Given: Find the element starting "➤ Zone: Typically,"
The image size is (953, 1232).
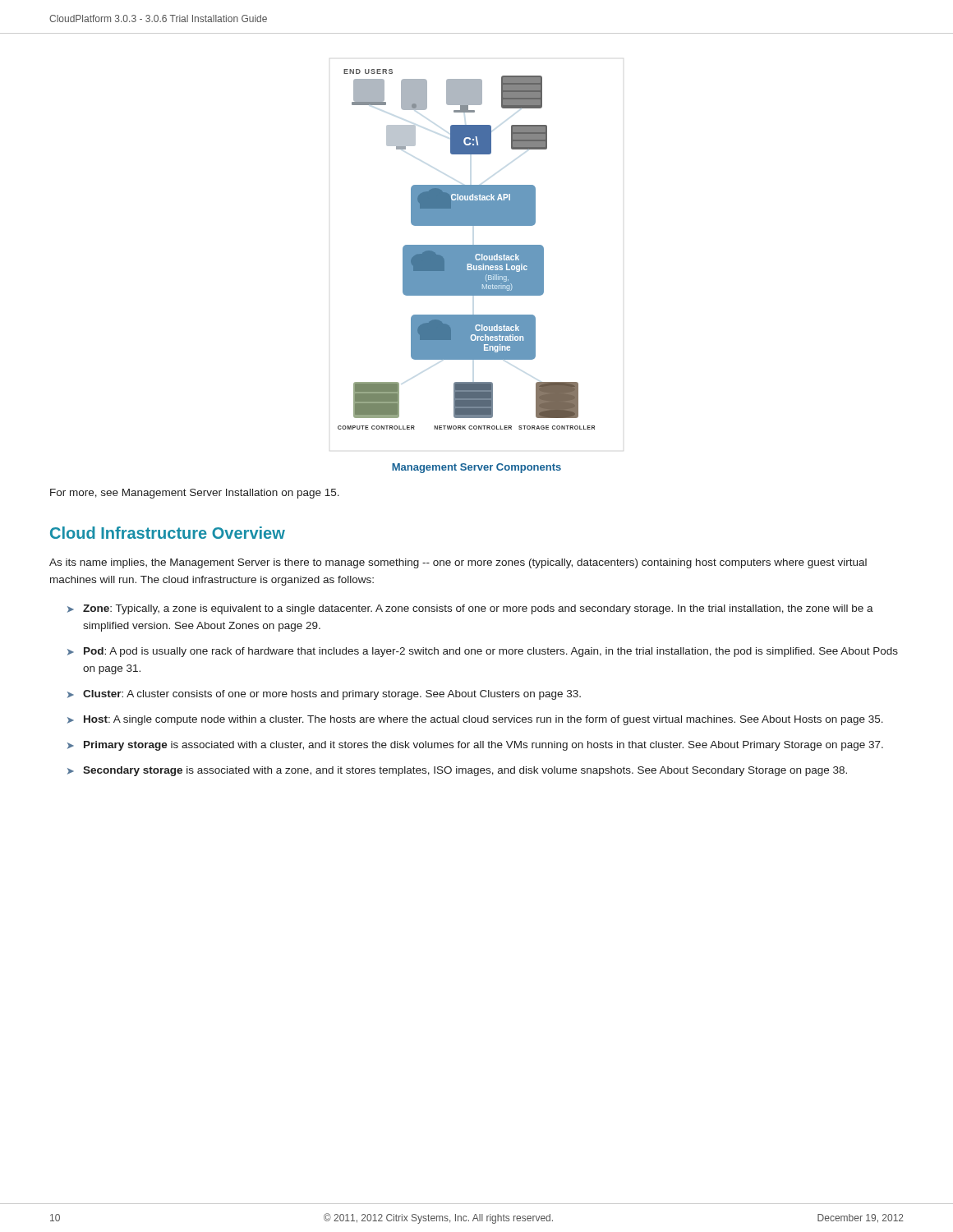Looking at the screenshot, I should pos(476,618).
